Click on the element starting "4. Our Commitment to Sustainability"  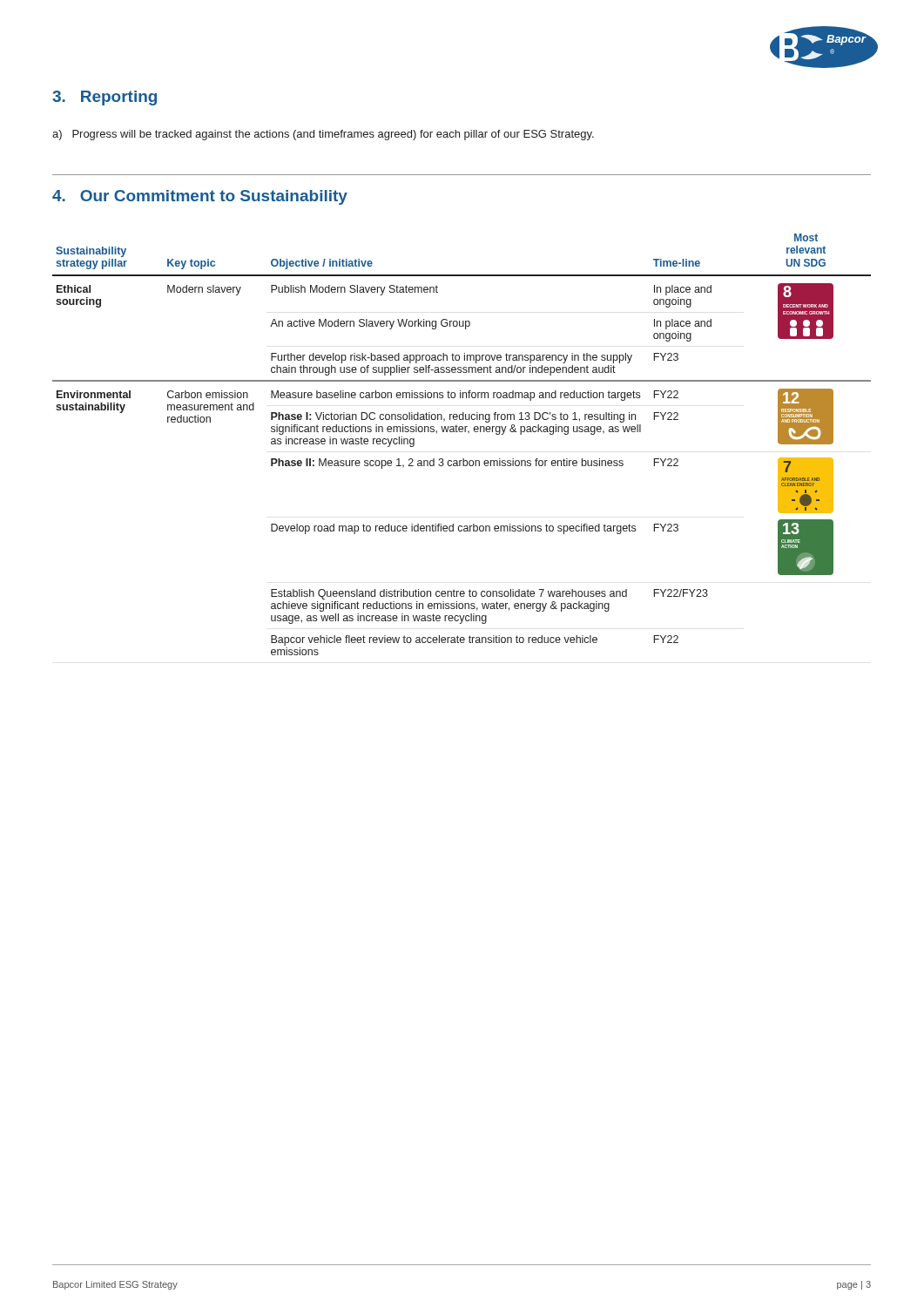point(200,196)
